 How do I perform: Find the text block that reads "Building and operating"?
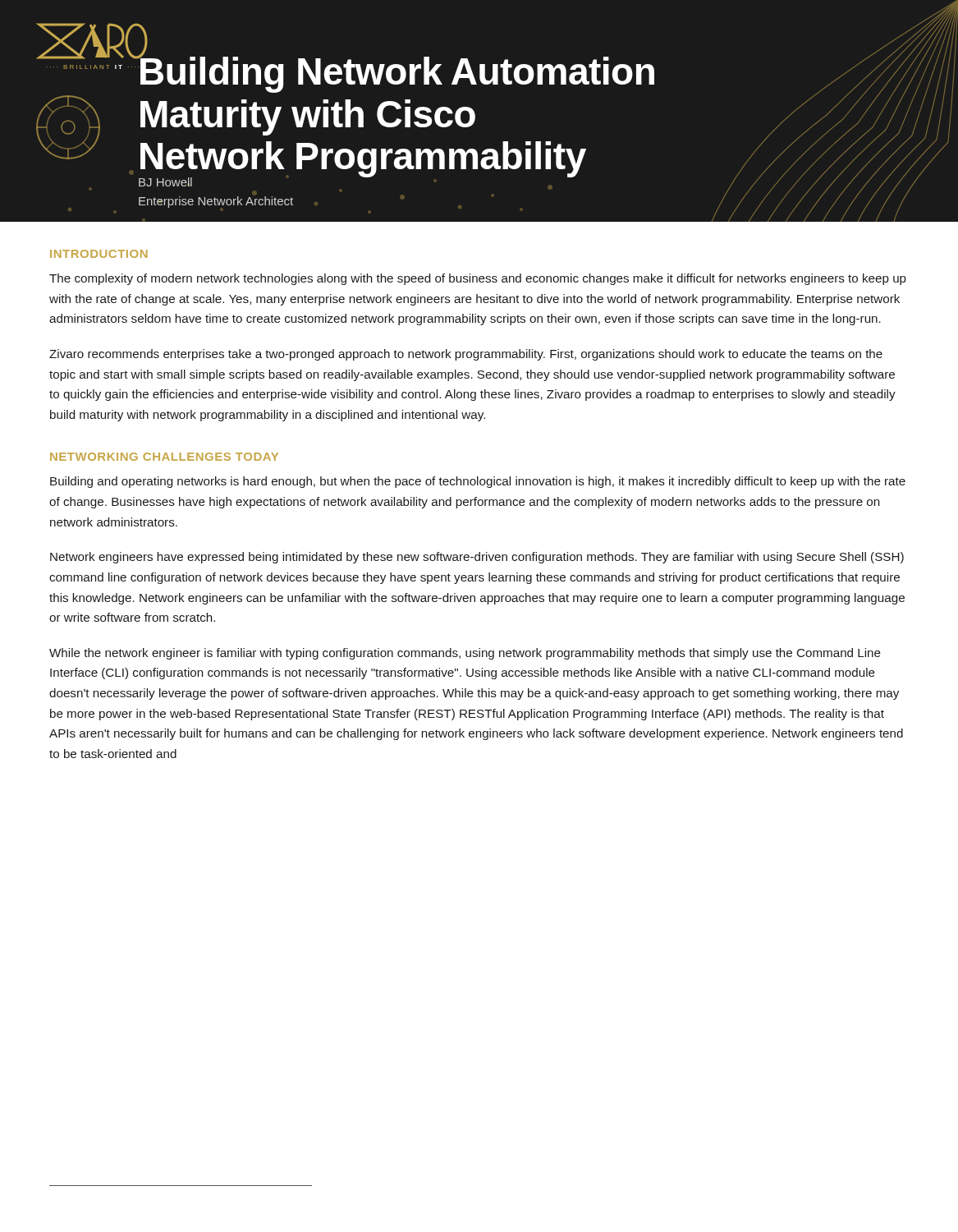[x=477, y=501]
